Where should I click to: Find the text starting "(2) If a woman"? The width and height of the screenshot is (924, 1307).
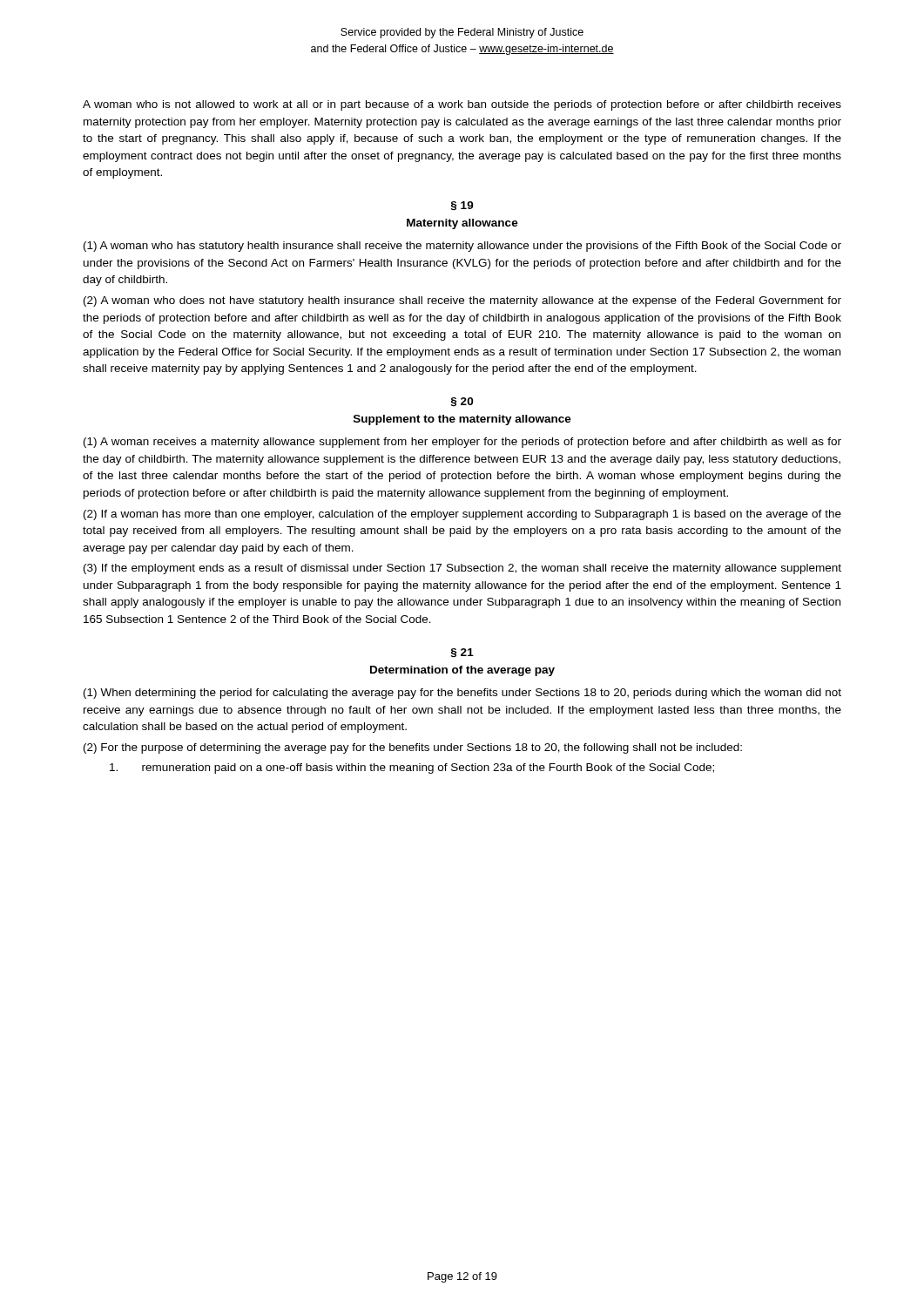(x=462, y=530)
